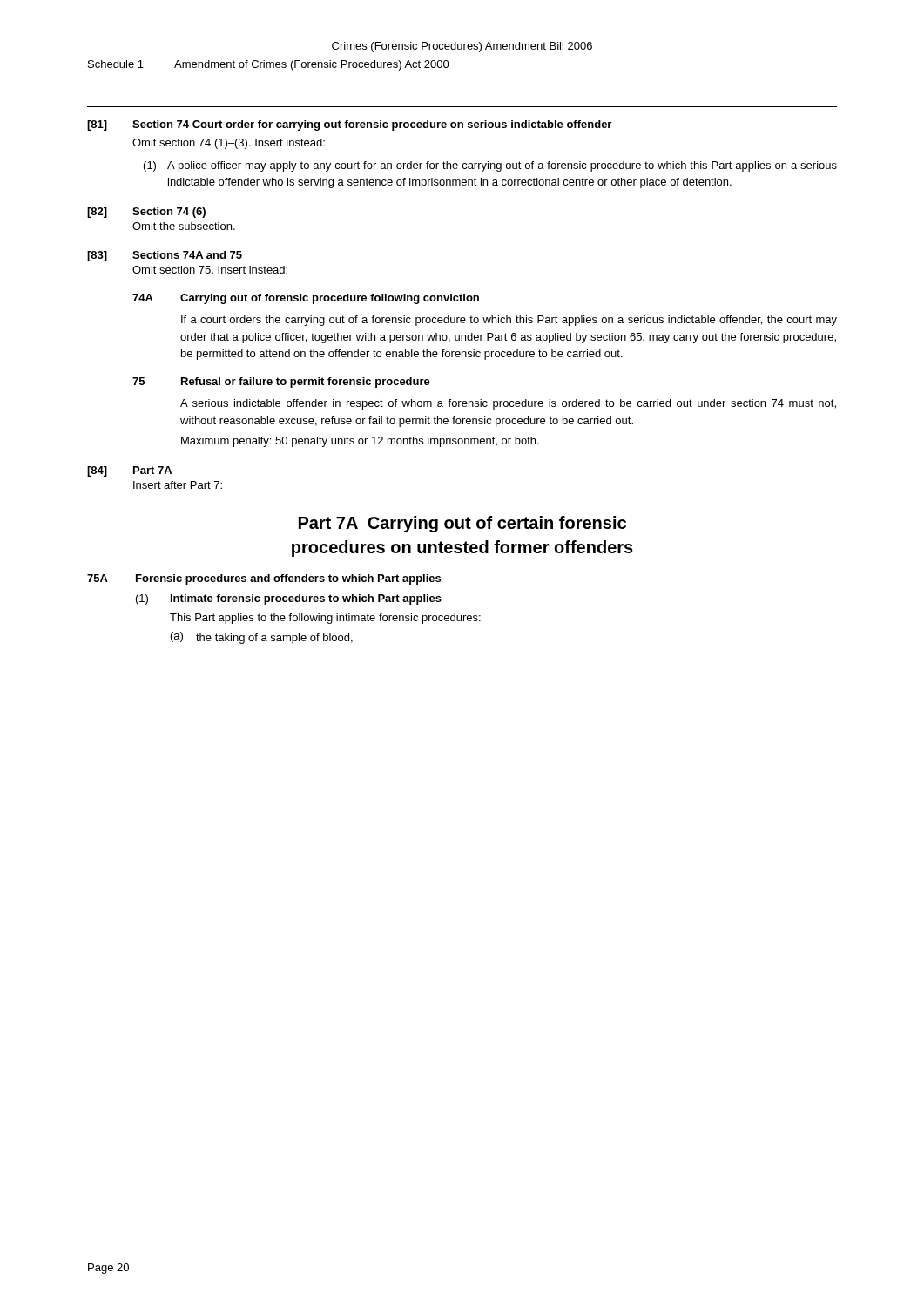Point to the title beginning "Part 7A Carrying out of certain forensicprocedures"
The height and width of the screenshot is (1307, 924).
coord(462,535)
